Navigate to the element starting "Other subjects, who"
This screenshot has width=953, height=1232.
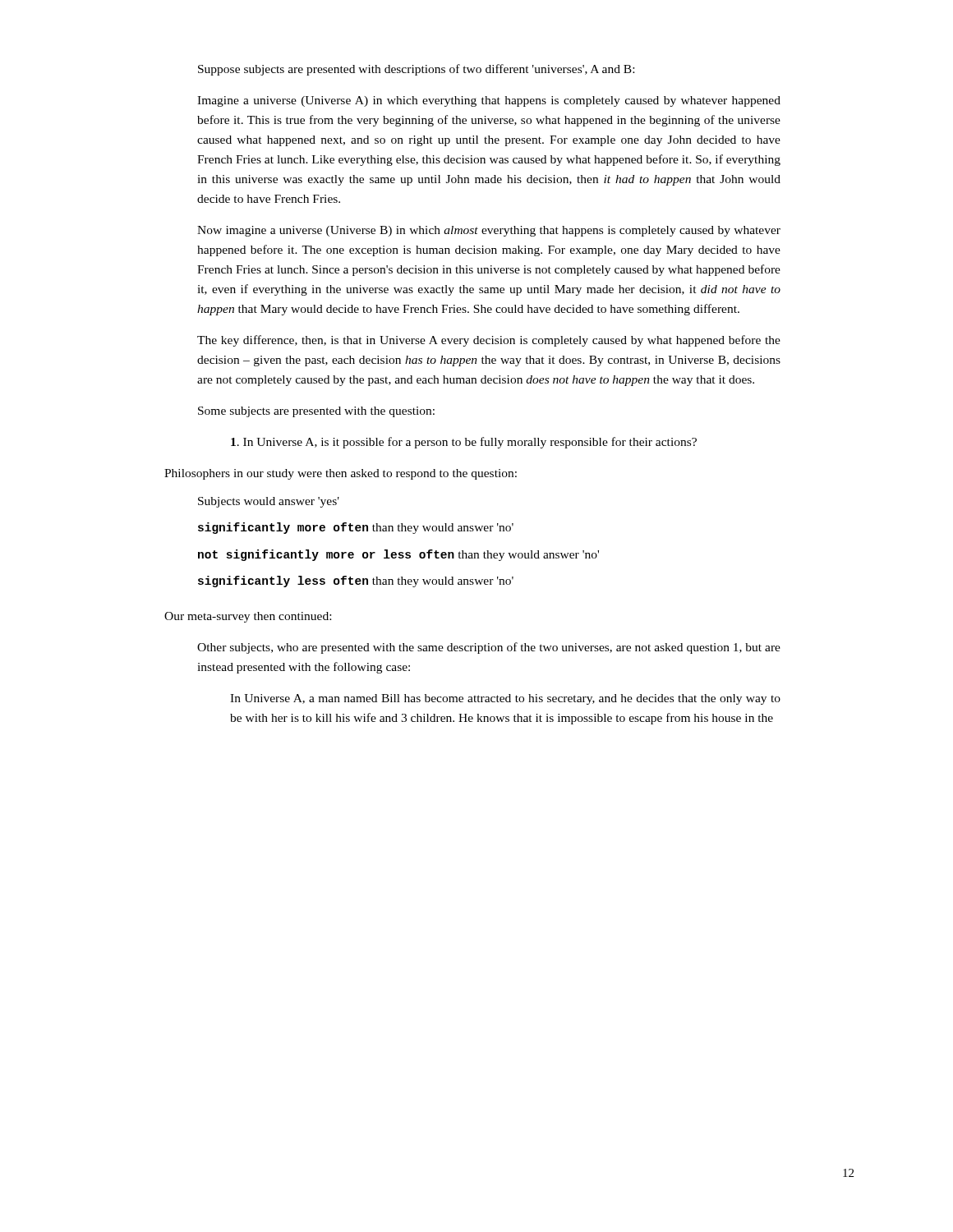pos(489,657)
